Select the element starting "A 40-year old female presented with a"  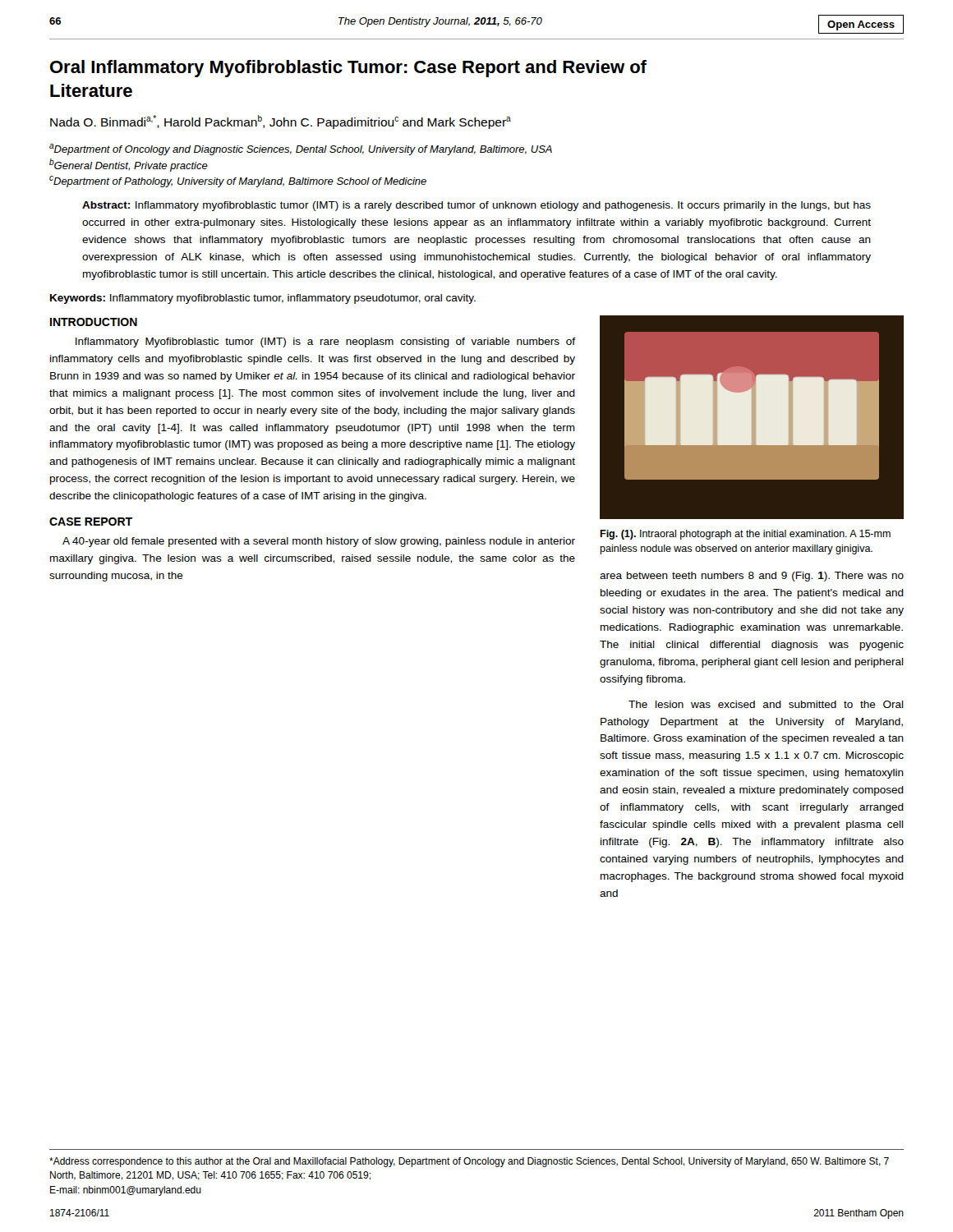(x=312, y=558)
